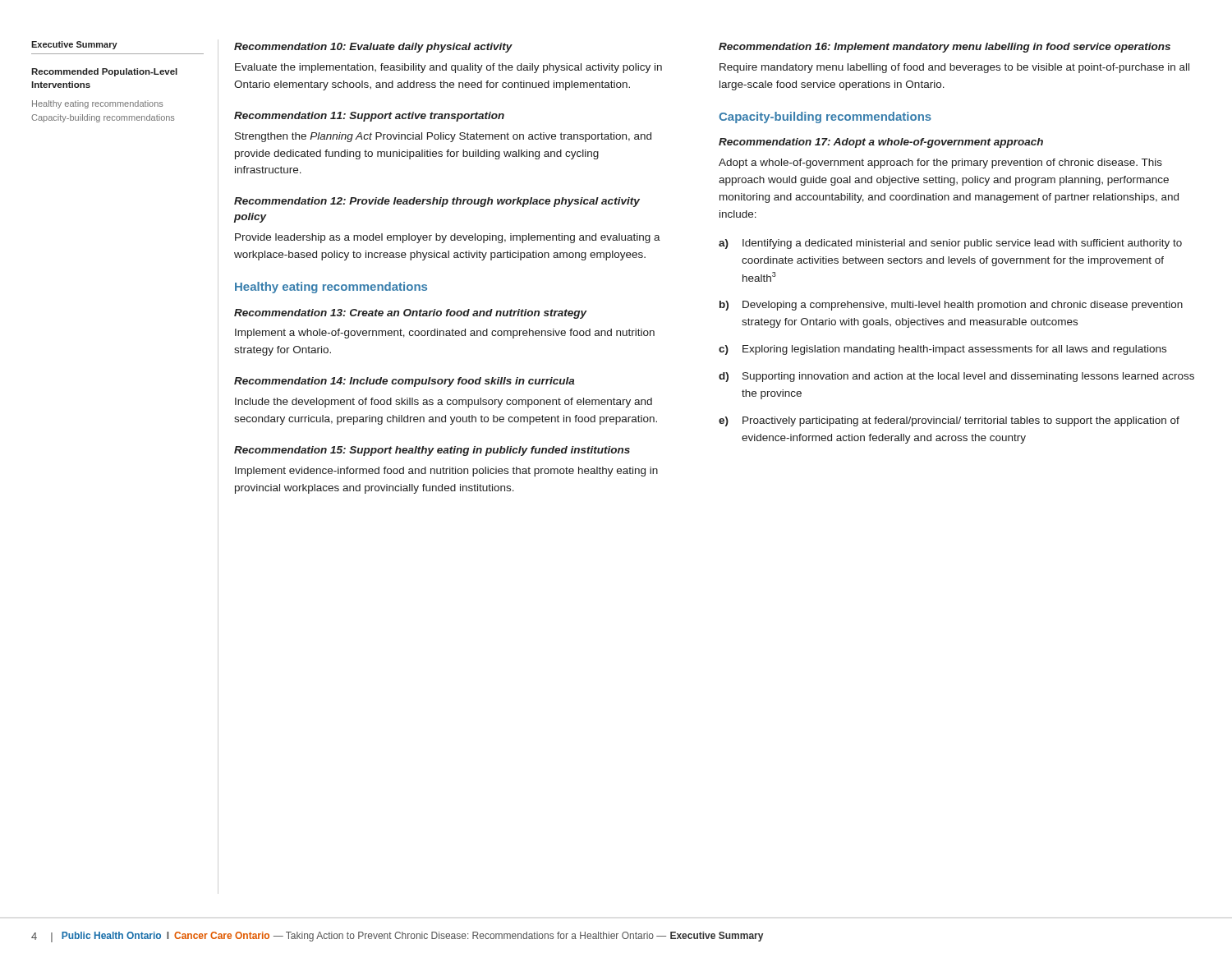The image size is (1232, 953).
Task: Locate the text starting "Implement evidence-informed food and"
Action: click(446, 479)
